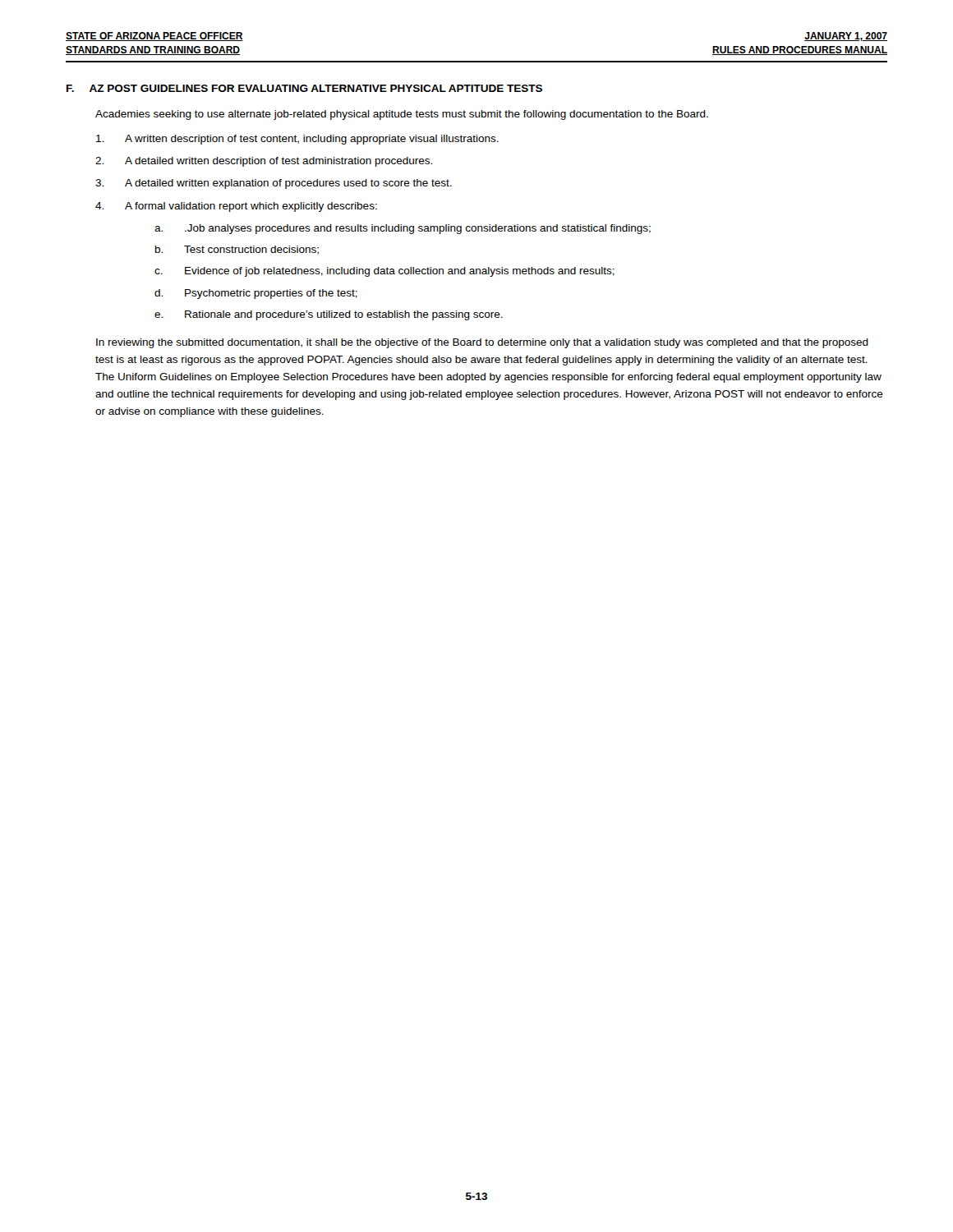Point to the text block starting "e. Rationale and procedure’s"

click(x=329, y=315)
